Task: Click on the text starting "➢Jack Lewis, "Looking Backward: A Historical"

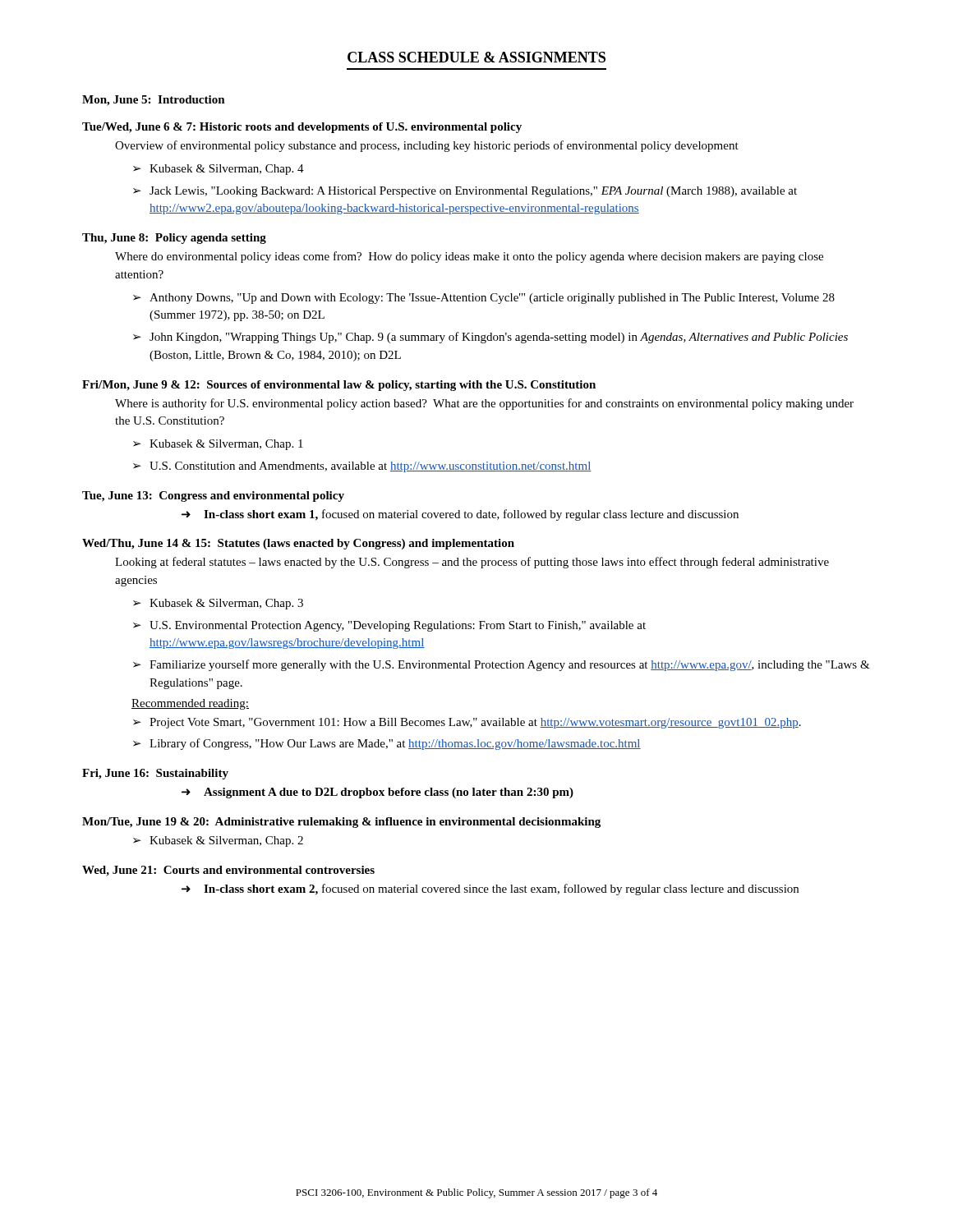Action: pos(501,200)
